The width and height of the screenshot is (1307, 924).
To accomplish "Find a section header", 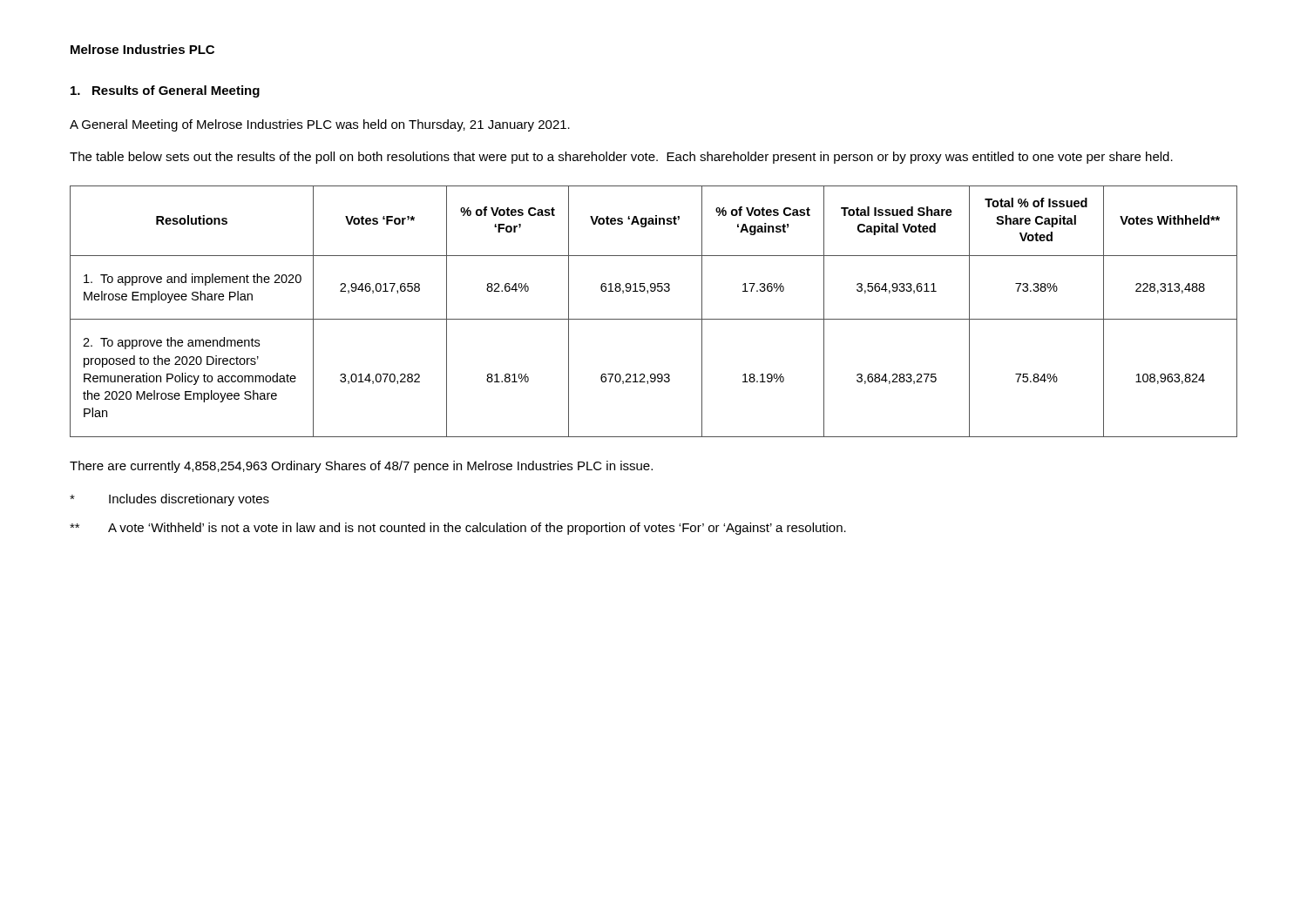I will [165, 90].
